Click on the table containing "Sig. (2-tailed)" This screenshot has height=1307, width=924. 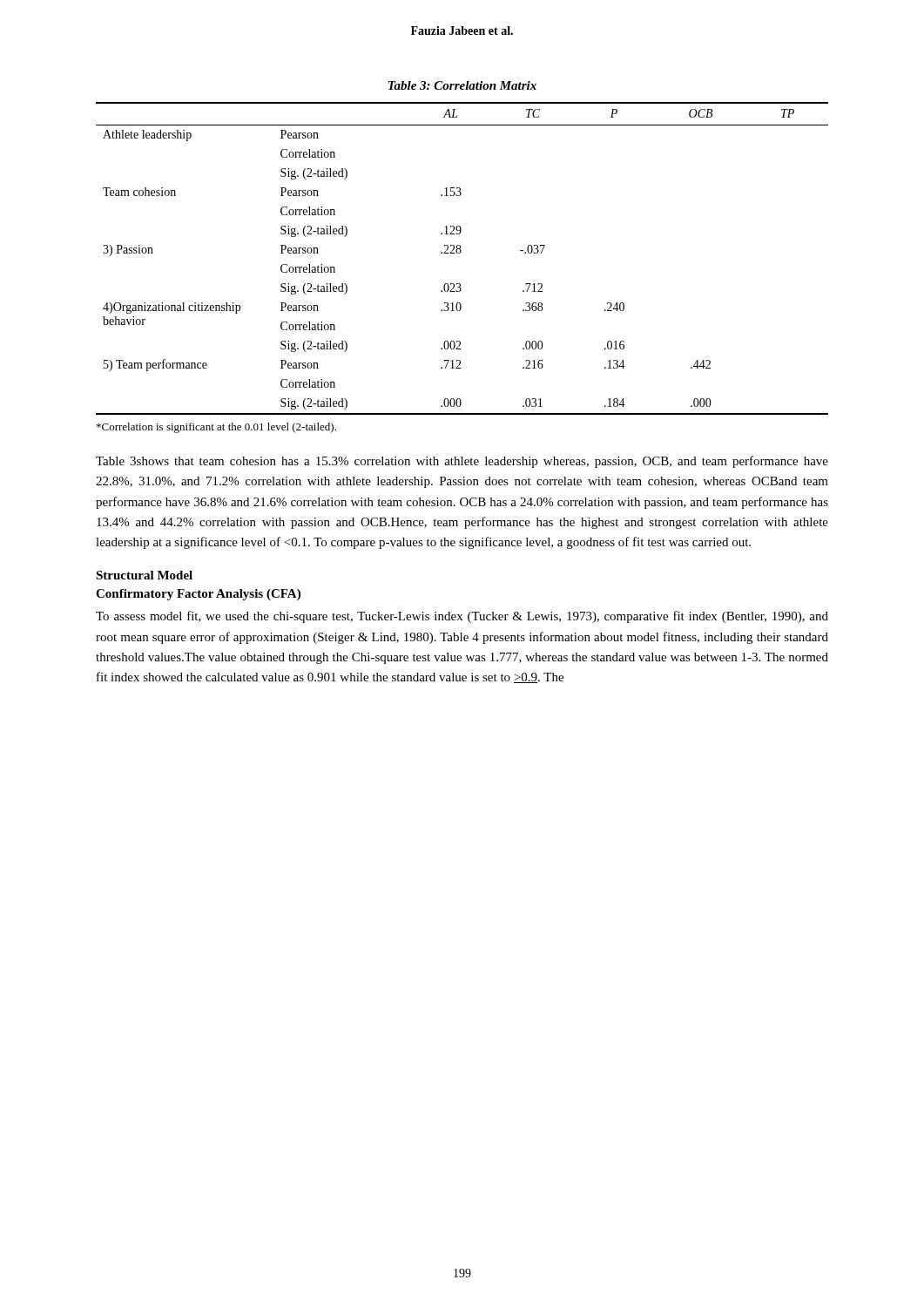[x=462, y=258]
